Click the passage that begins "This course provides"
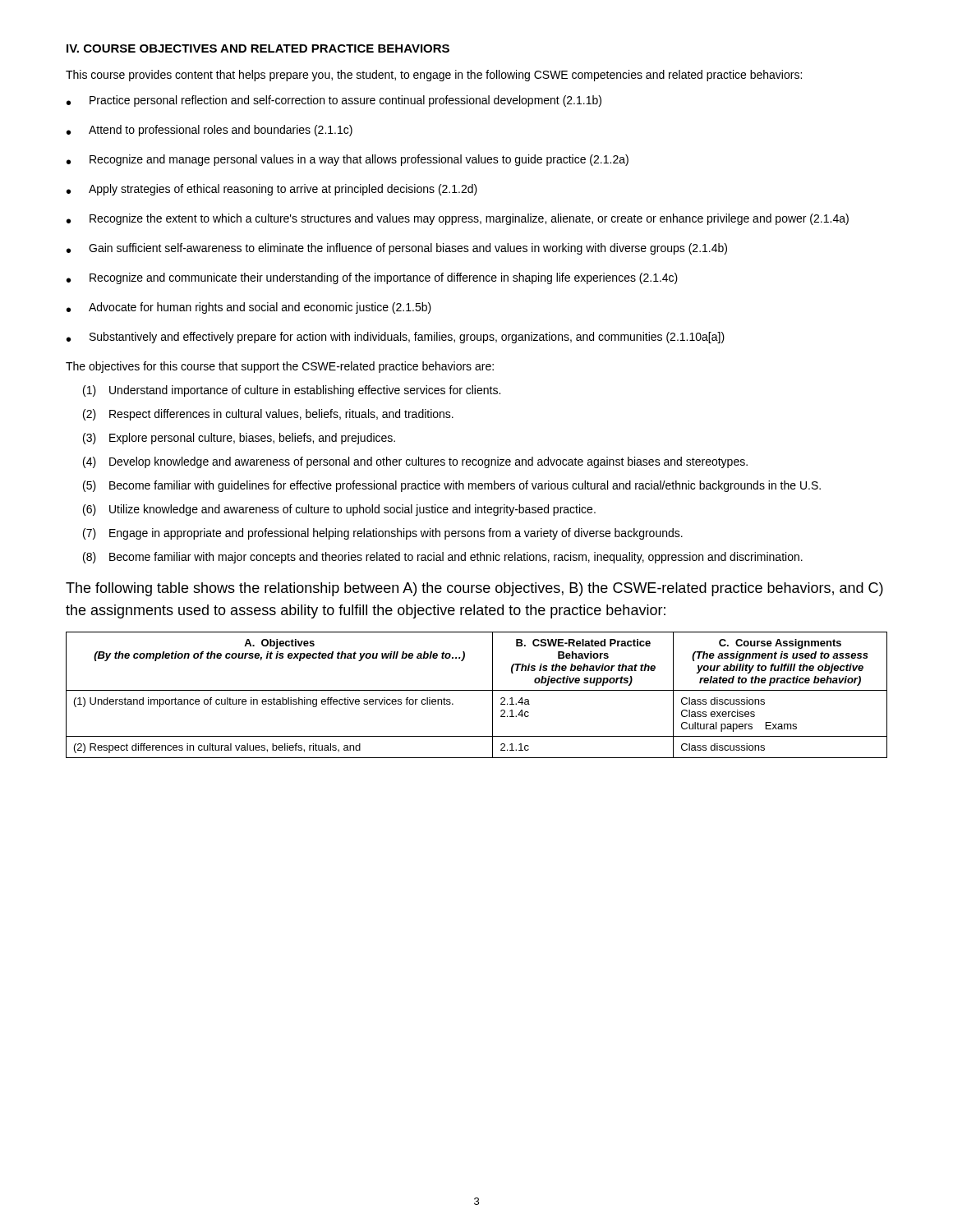 434,75
